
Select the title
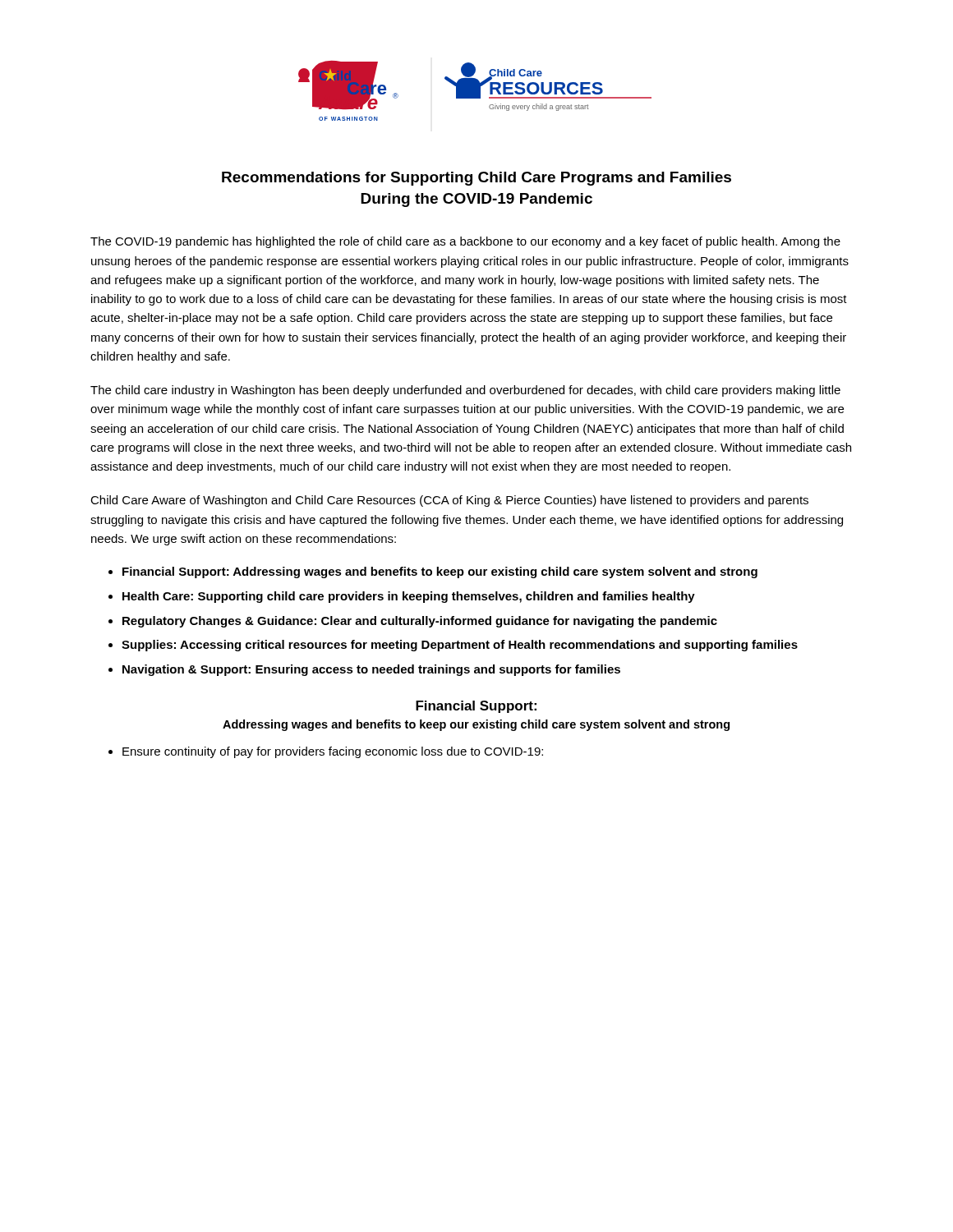(476, 188)
